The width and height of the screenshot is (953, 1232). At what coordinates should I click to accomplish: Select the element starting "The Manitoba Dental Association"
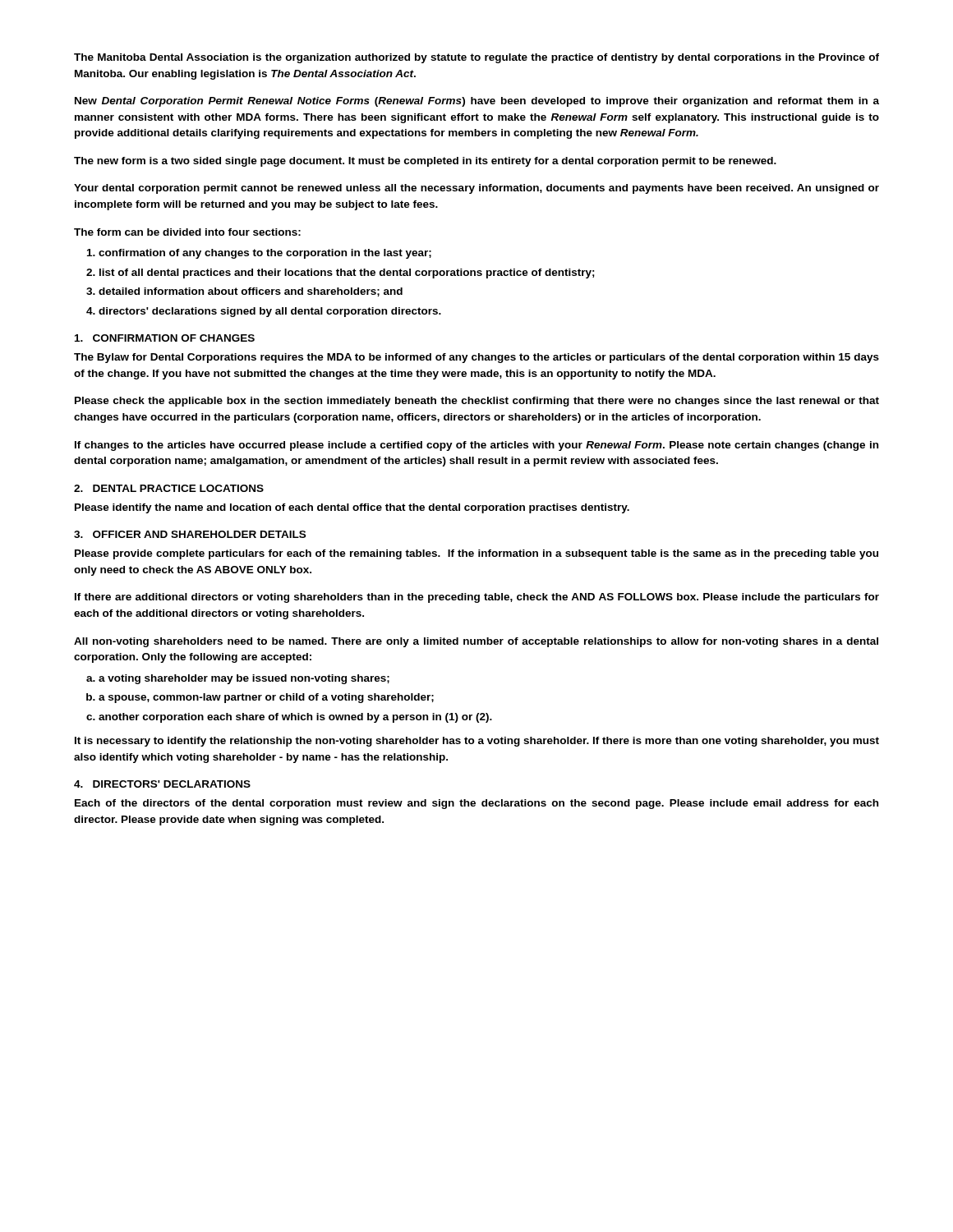(x=476, y=65)
